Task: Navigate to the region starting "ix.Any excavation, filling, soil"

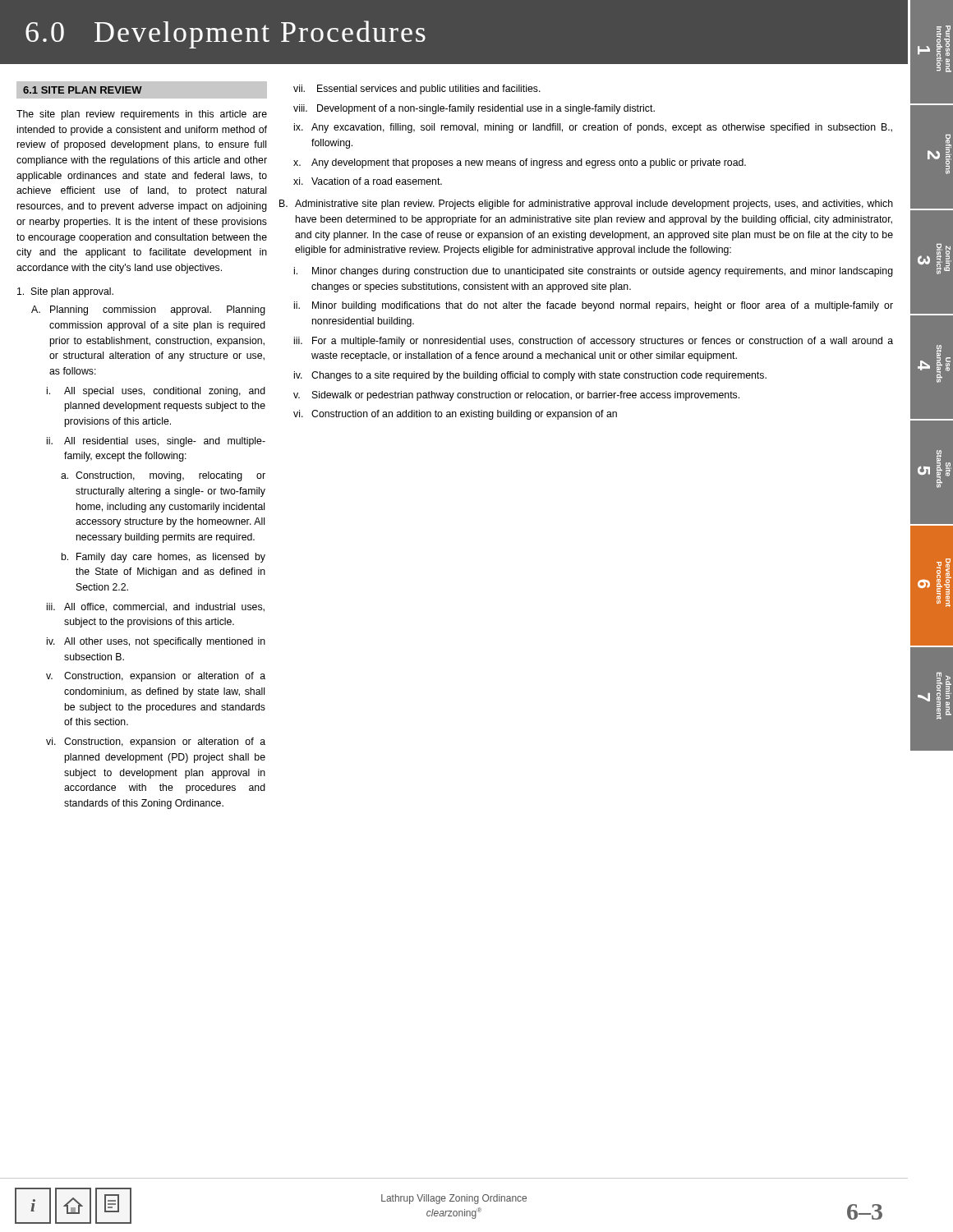Action: click(x=593, y=136)
